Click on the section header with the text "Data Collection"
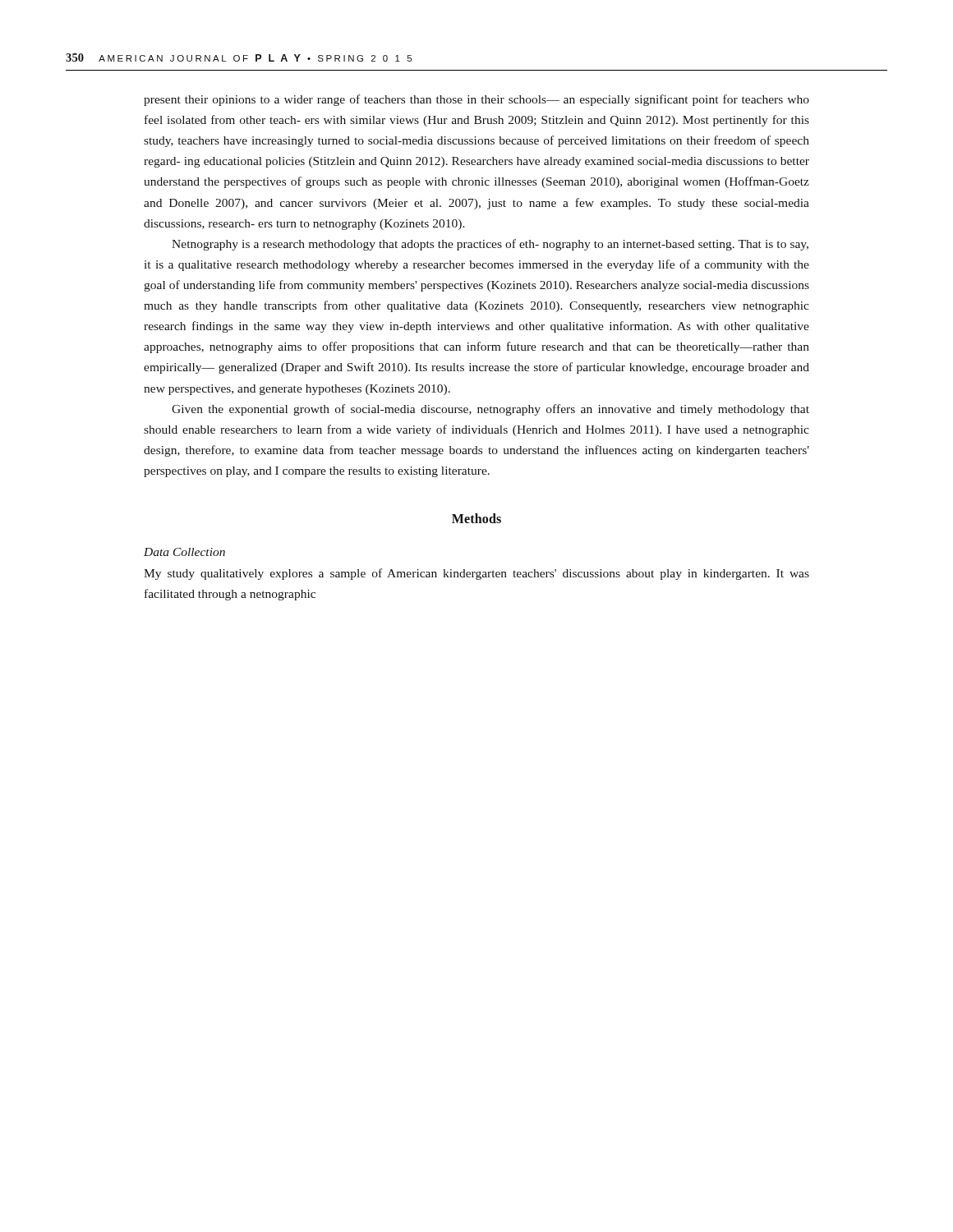 (185, 552)
